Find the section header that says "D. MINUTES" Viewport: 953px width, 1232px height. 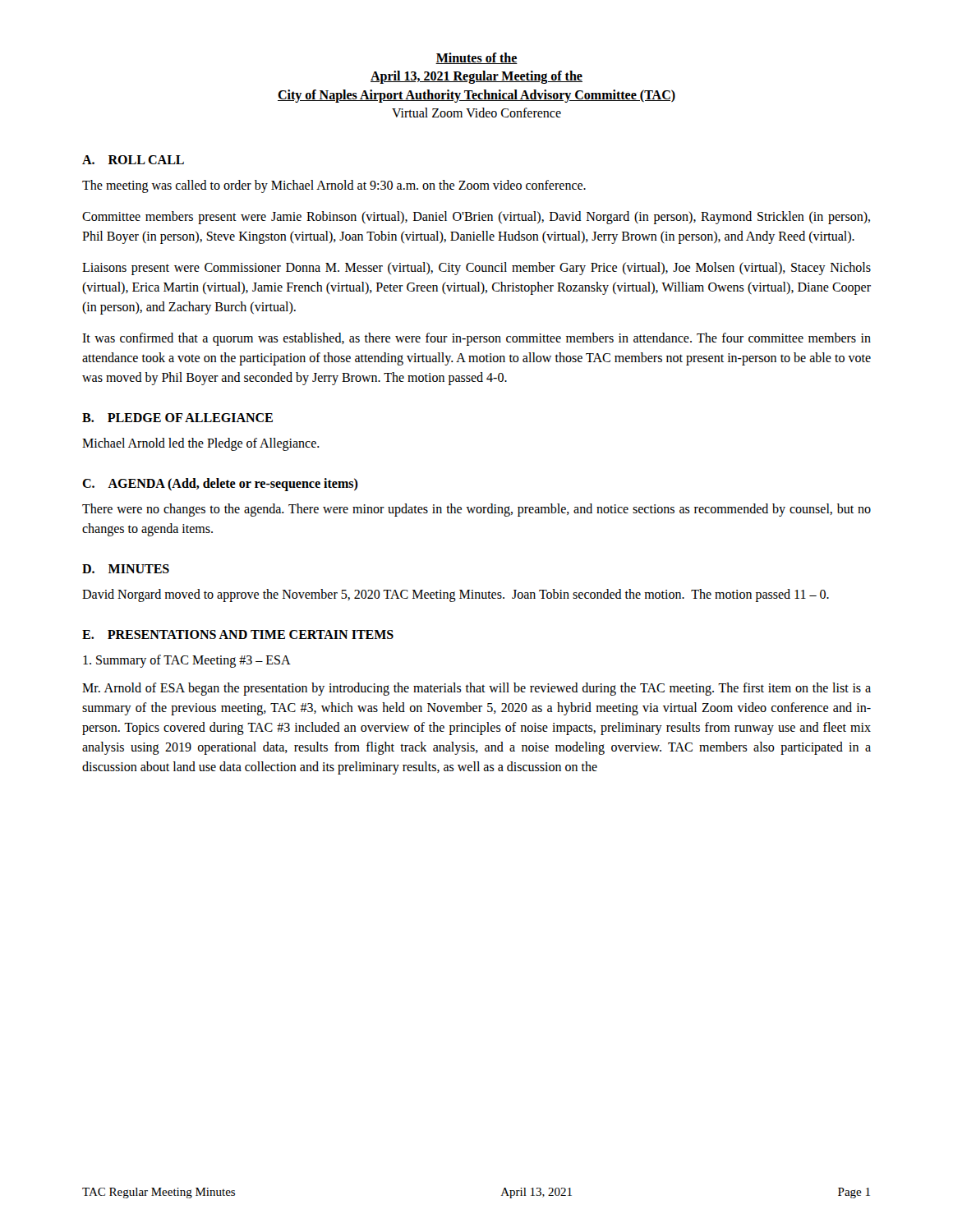coord(126,568)
